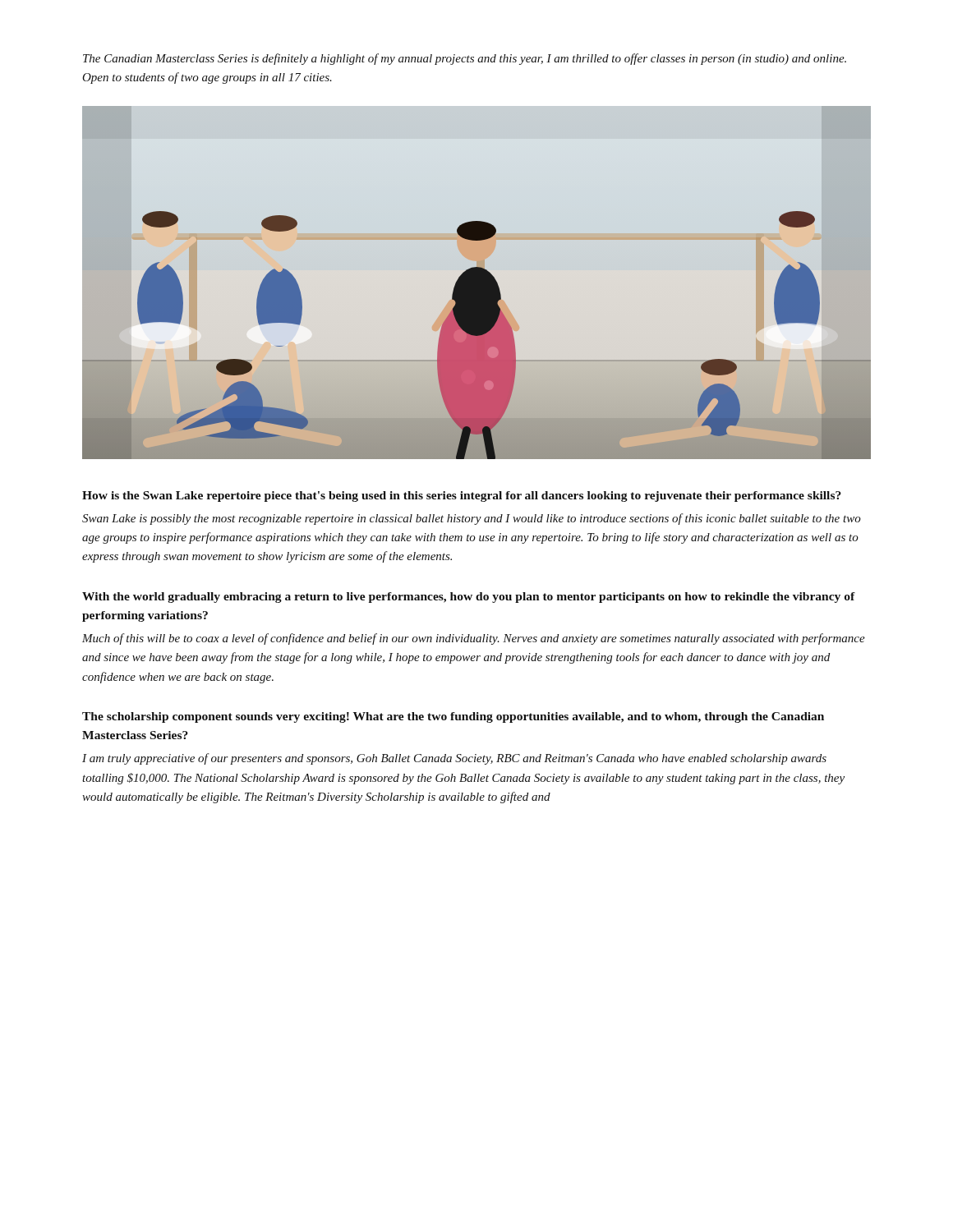This screenshot has width=953, height=1232.
Task: Locate the section header containing "How is the Swan Lake repertoire piece that's"
Action: [x=462, y=494]
